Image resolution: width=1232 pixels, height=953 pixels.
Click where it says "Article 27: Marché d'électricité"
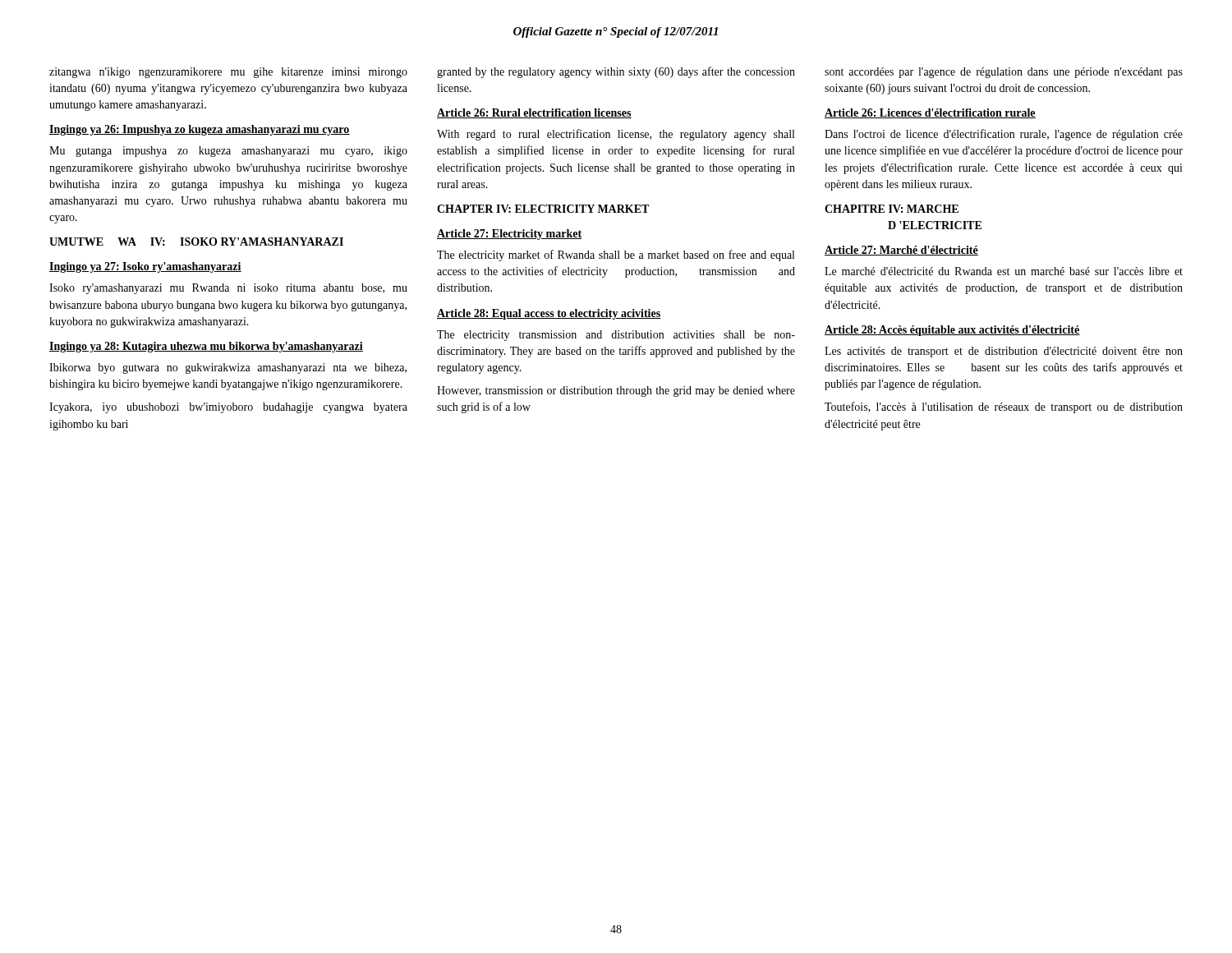(x=901, y=250)
